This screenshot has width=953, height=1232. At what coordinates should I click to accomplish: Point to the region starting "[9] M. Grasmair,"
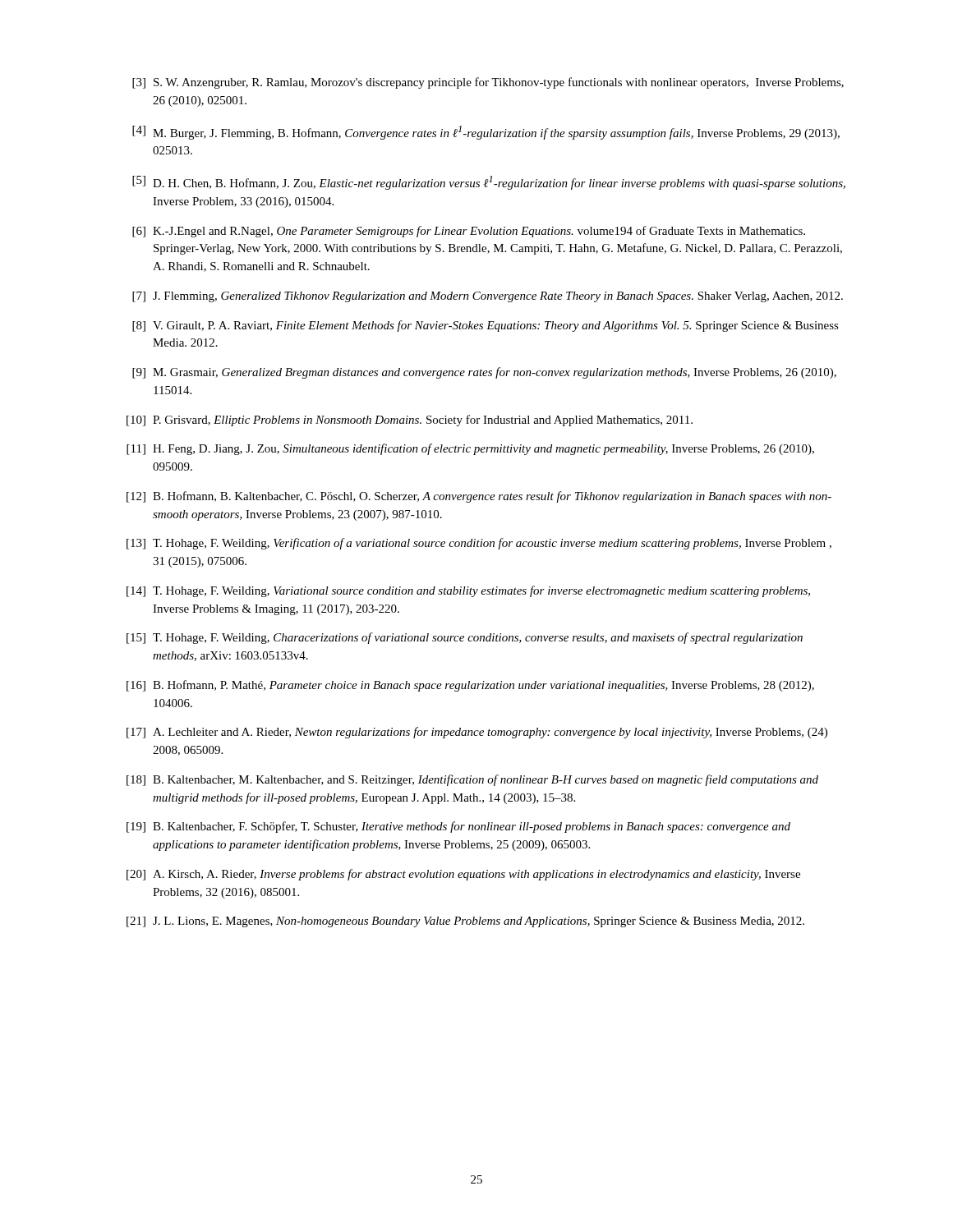click(476, 382)
